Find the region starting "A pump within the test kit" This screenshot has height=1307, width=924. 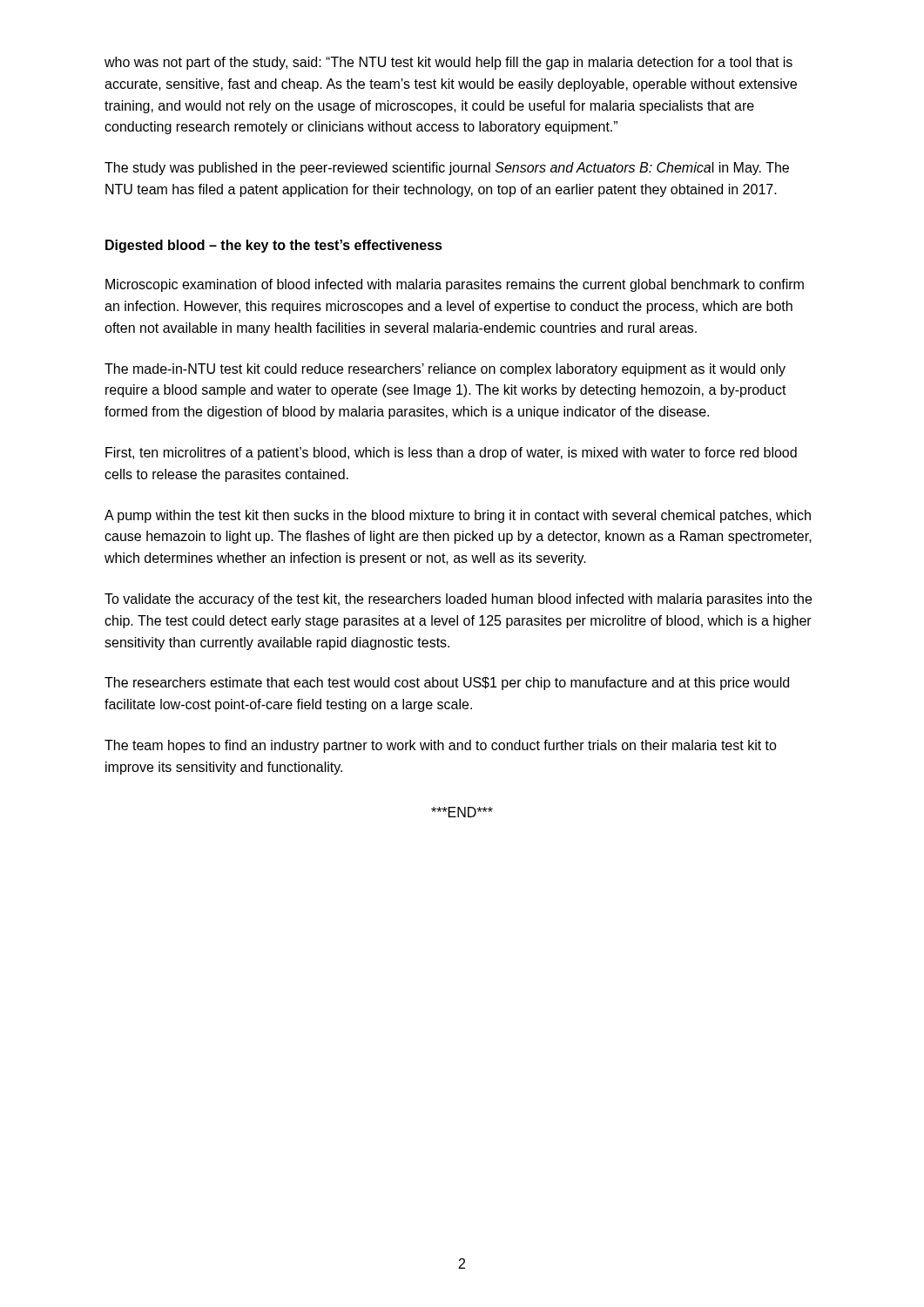point(458,537)
